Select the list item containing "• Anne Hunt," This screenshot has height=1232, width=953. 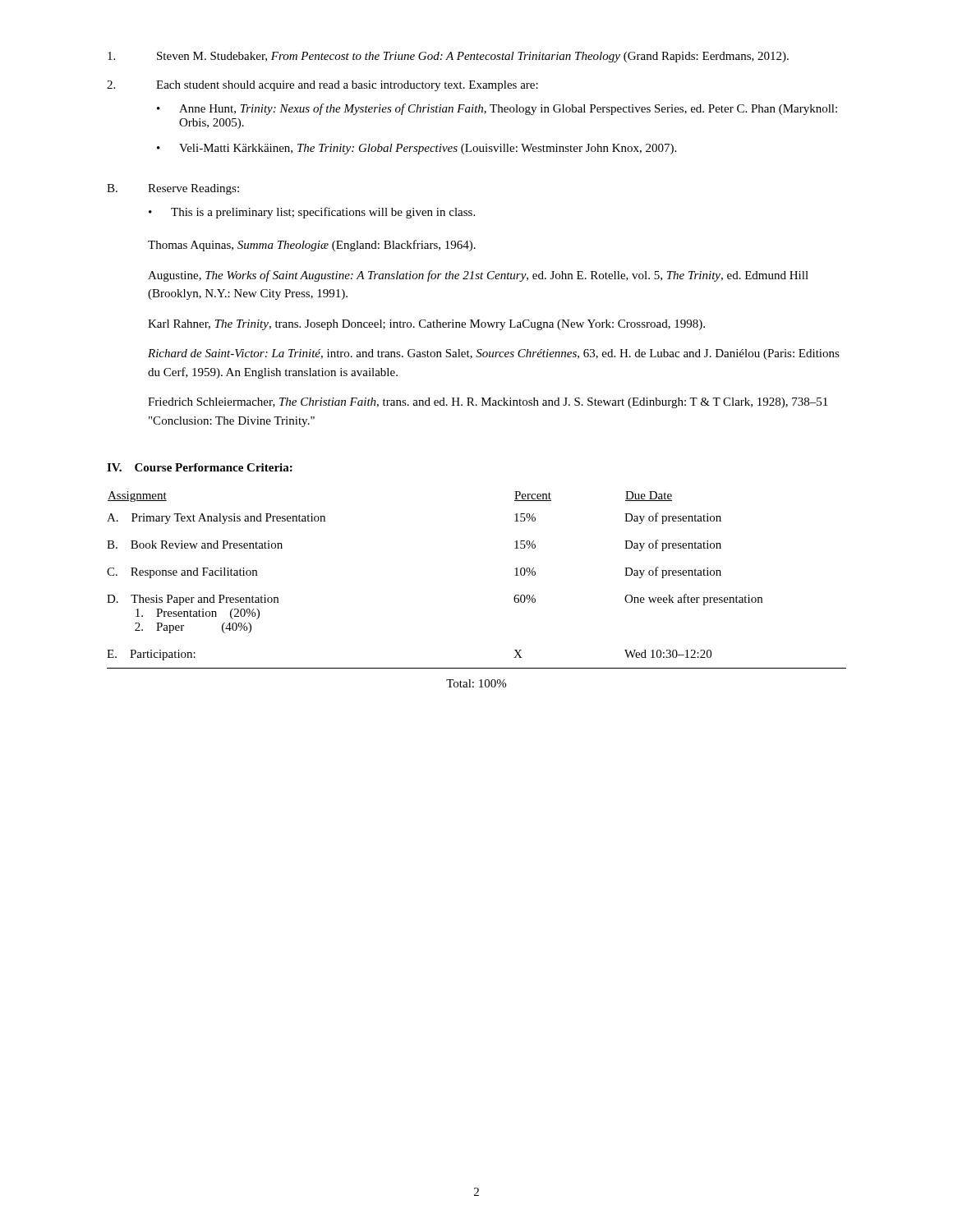click(501, 116)
